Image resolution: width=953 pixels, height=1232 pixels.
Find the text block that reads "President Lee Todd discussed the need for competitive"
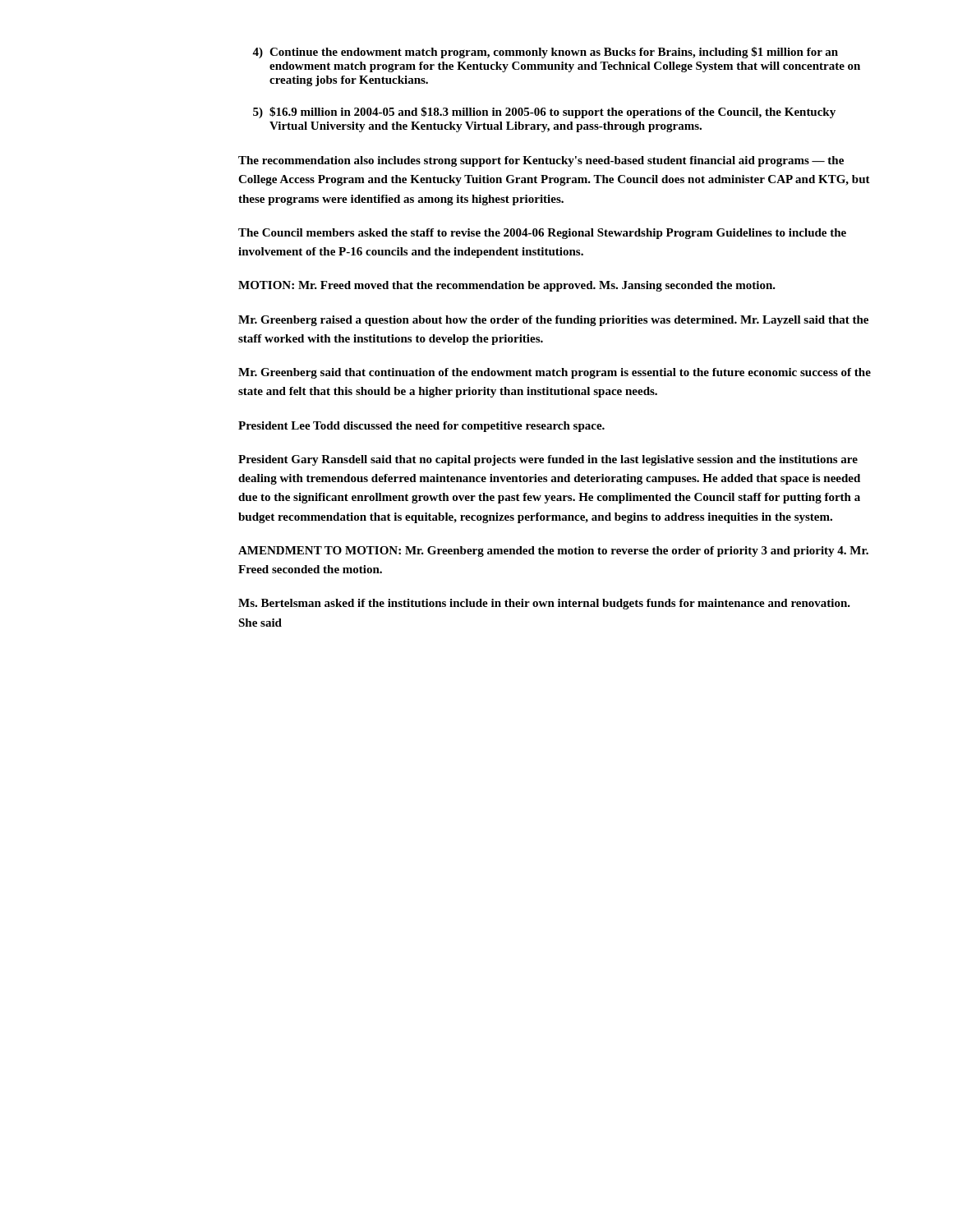point(422,425)
